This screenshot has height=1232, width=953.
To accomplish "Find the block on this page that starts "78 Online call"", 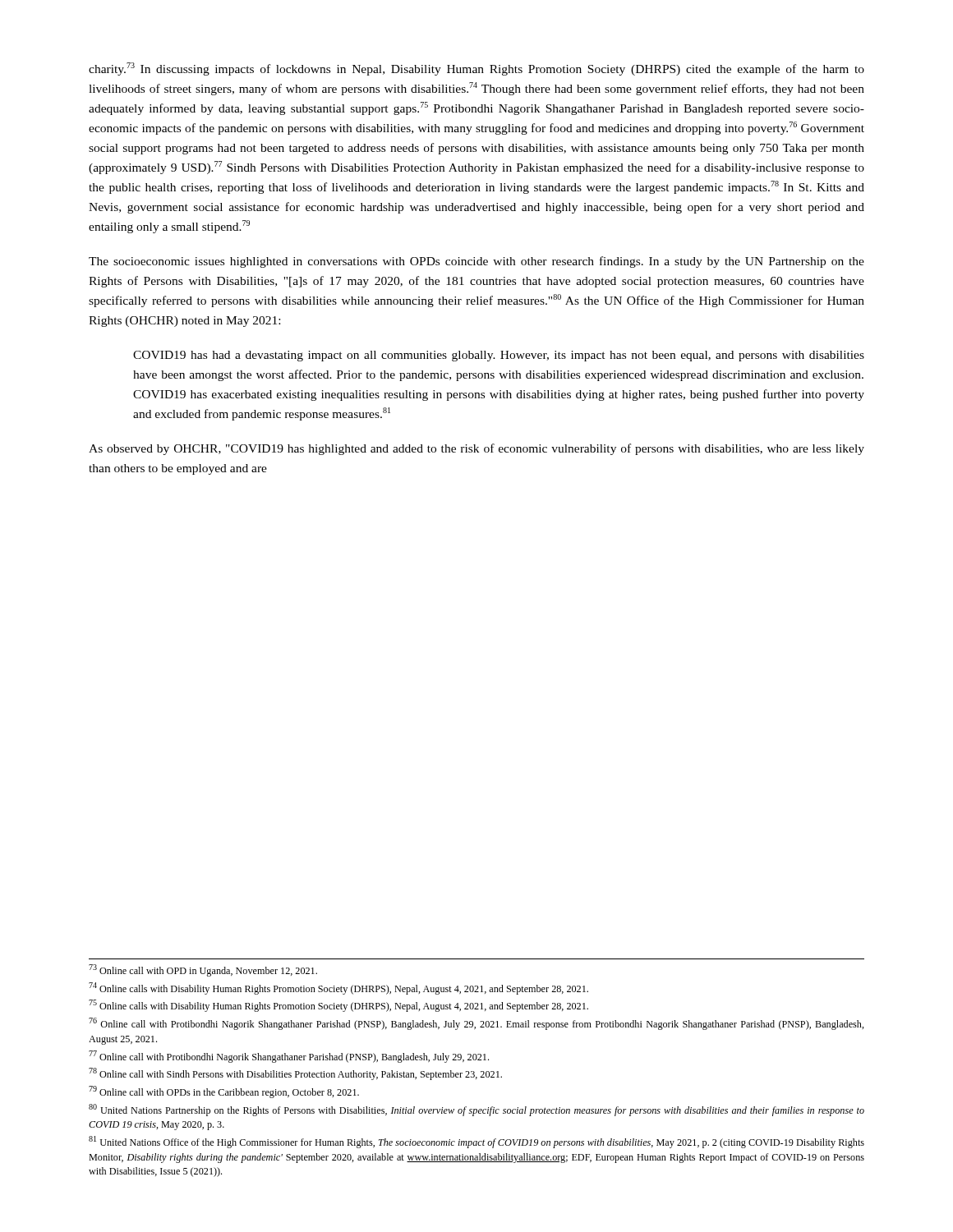I will [x=296, y=1074].
